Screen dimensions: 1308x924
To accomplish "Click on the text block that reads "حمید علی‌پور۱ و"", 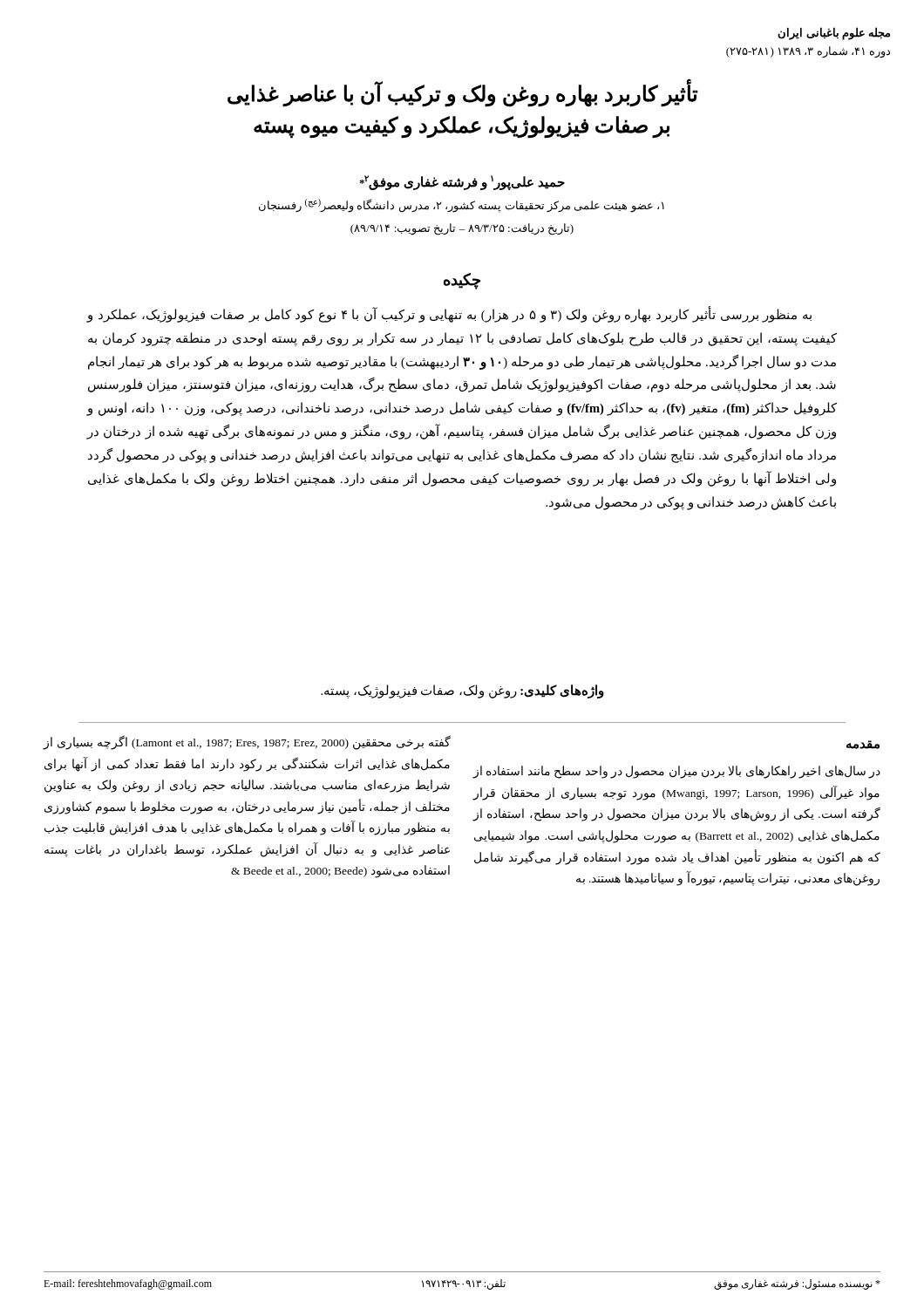I will (462, 205).
